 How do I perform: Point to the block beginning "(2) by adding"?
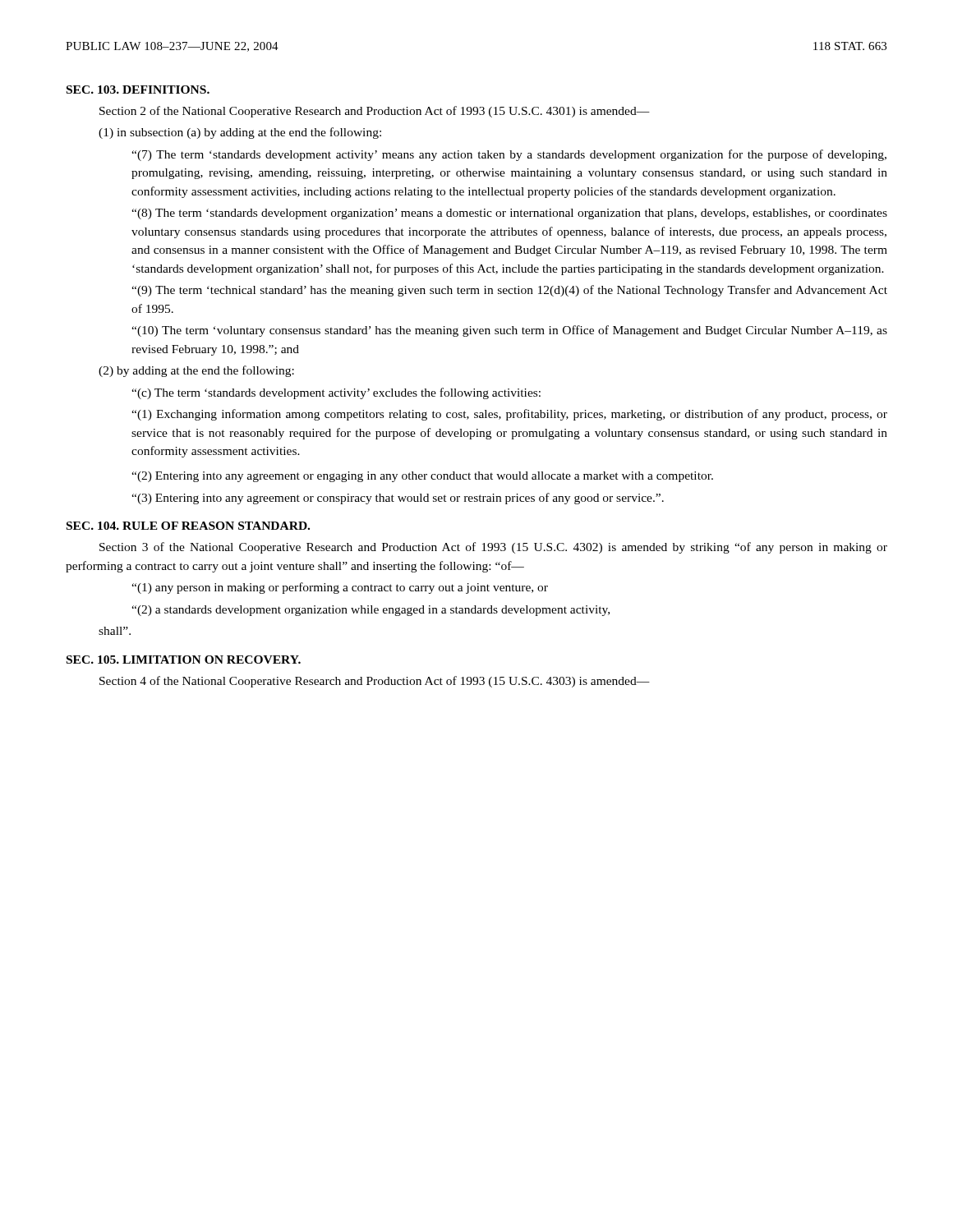197,370
